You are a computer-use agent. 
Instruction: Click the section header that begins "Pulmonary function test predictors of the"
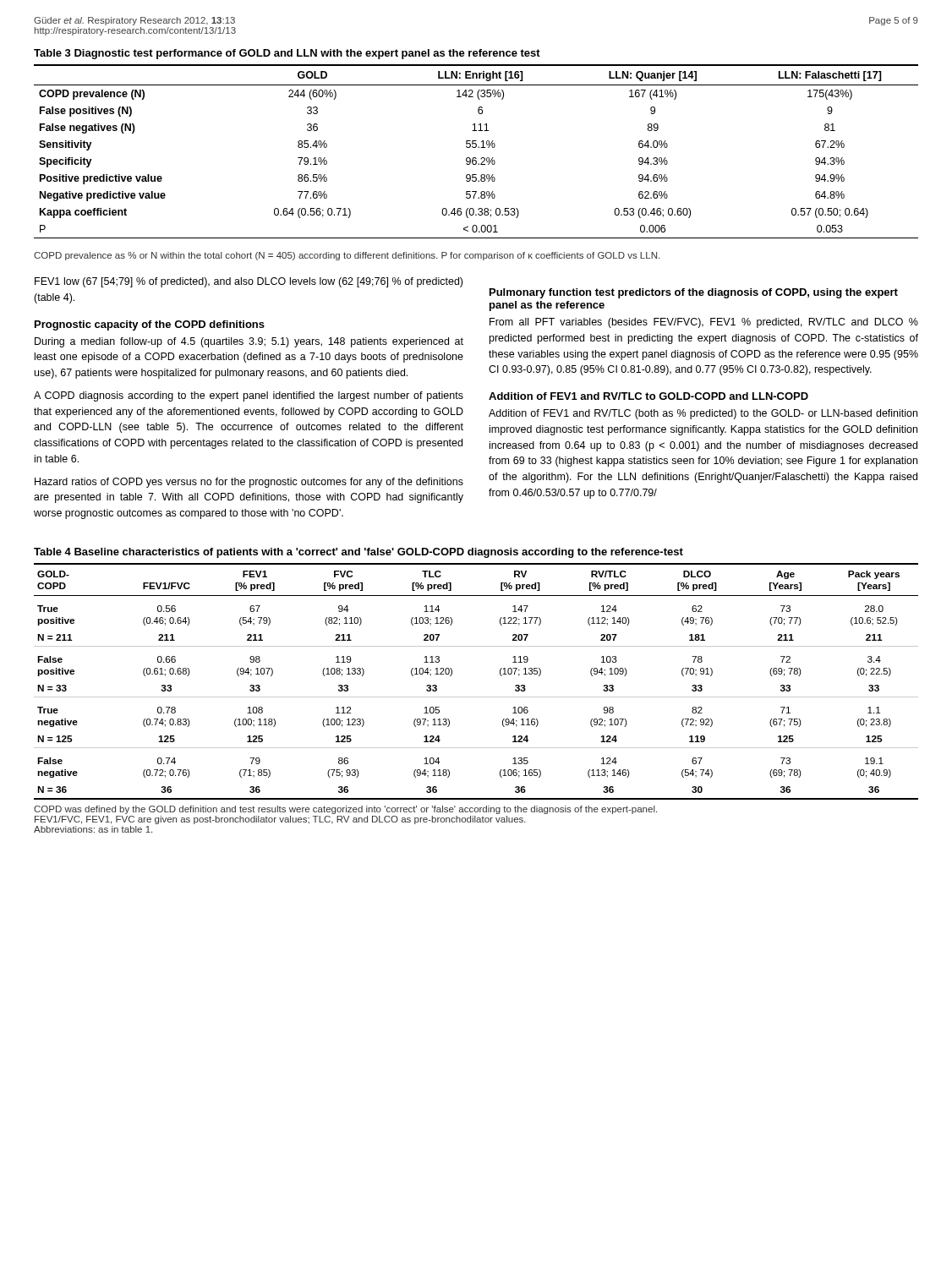point(693,298)
